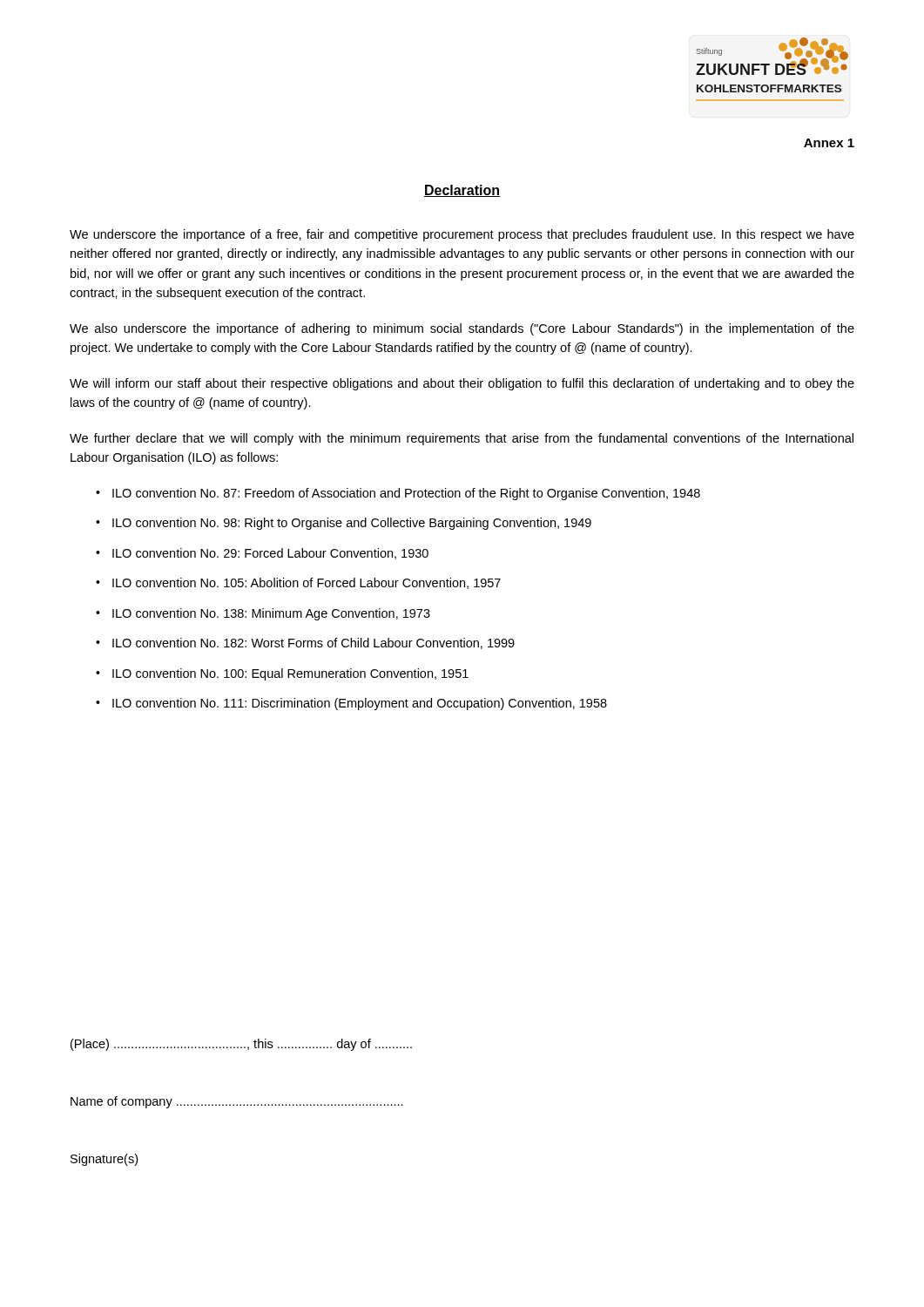Click where it says "Annex 1"

[829, 142]
